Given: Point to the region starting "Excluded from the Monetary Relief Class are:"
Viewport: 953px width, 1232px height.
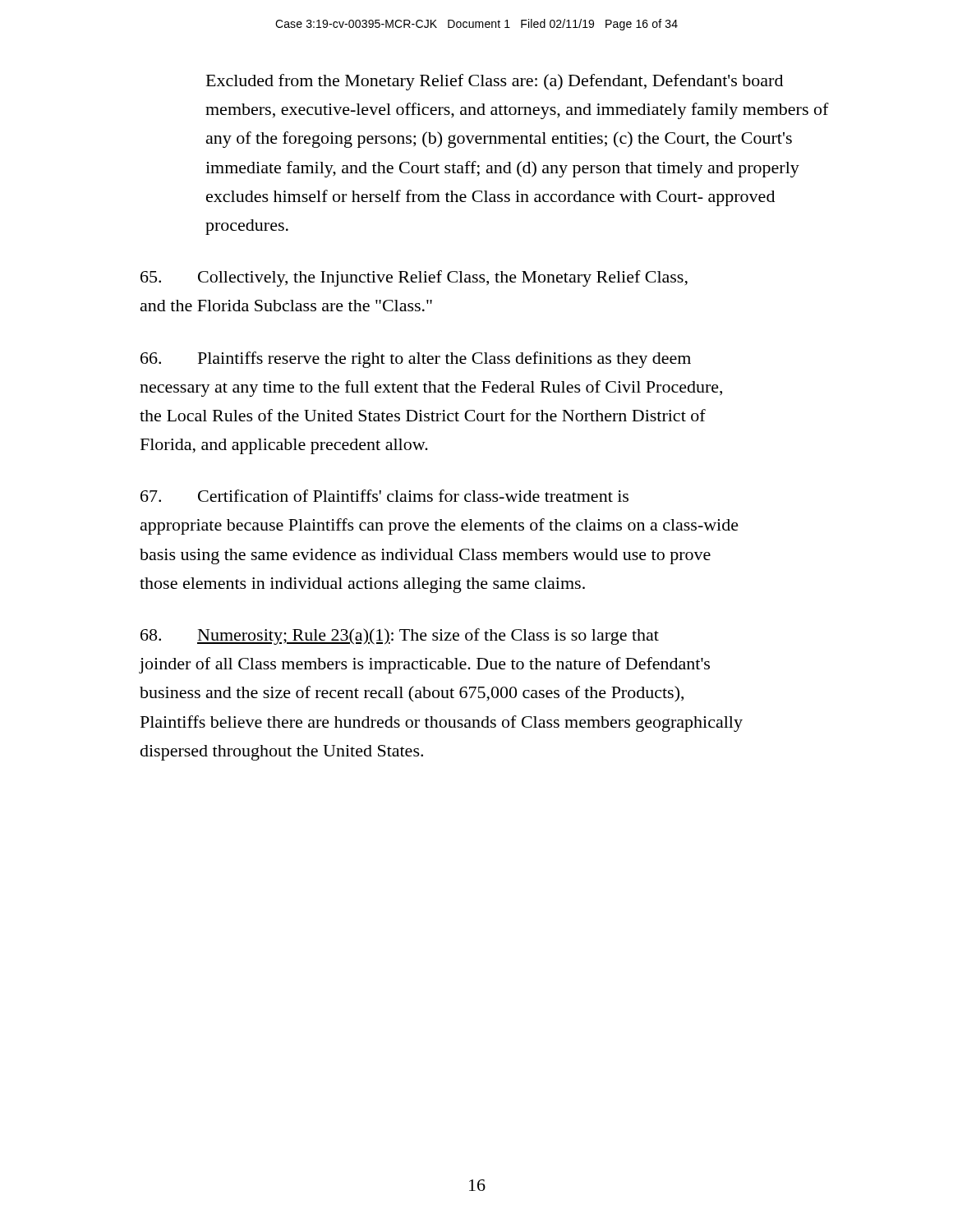Looking at the screenshot, I should [x=517, y=152].
